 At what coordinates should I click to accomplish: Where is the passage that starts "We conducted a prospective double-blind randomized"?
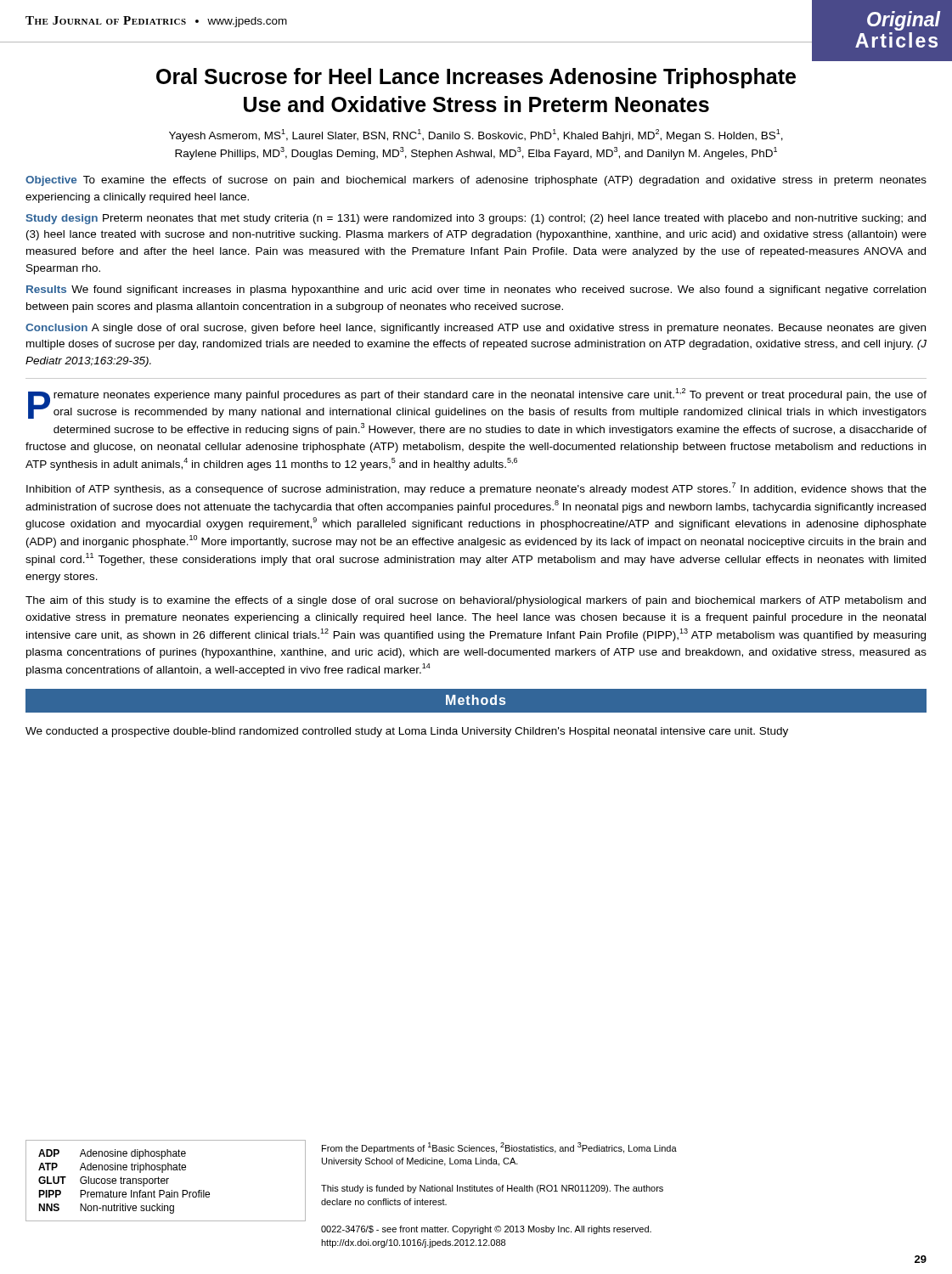[x=407, y=731]
